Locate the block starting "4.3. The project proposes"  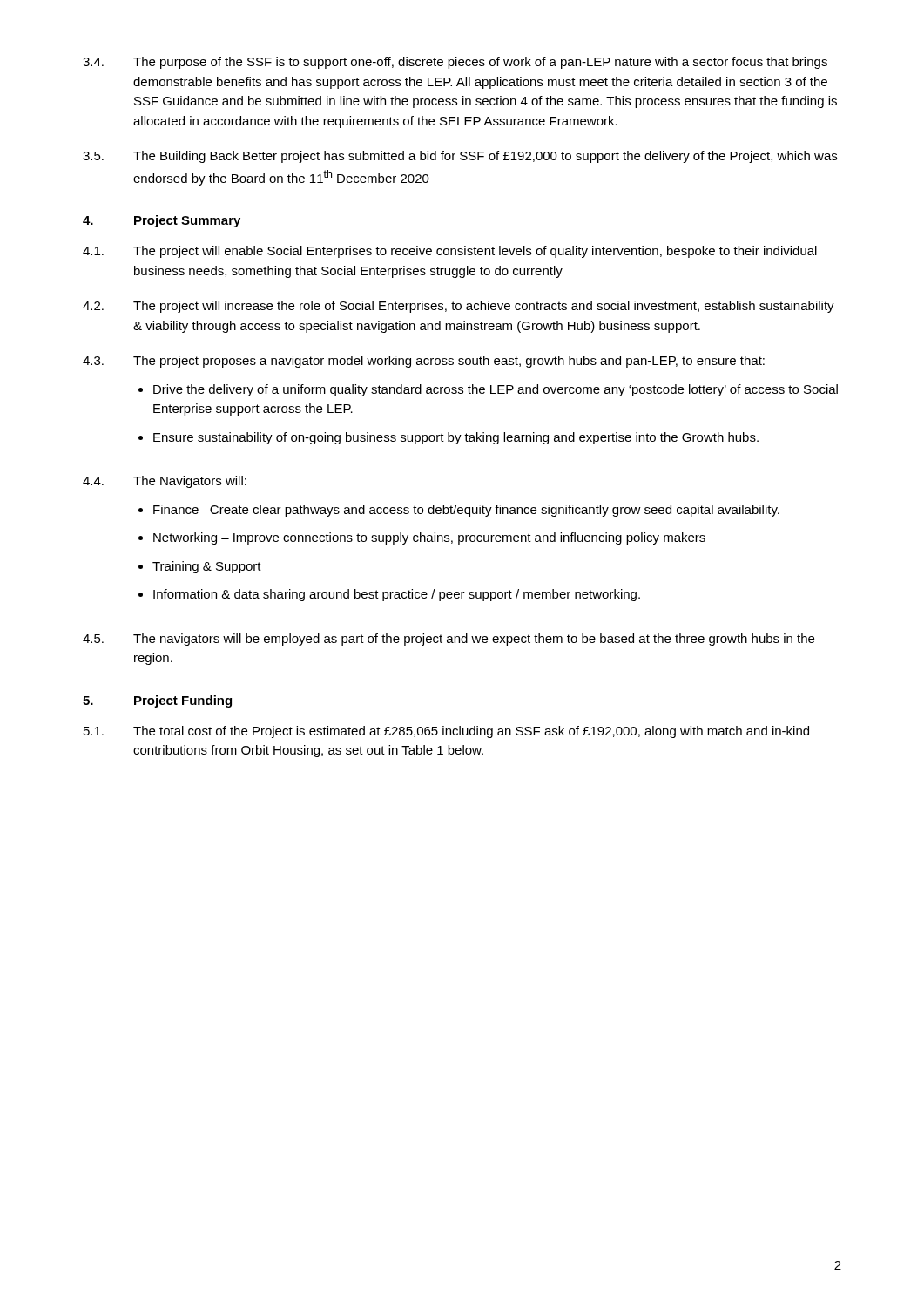click(x=462, y=403)
